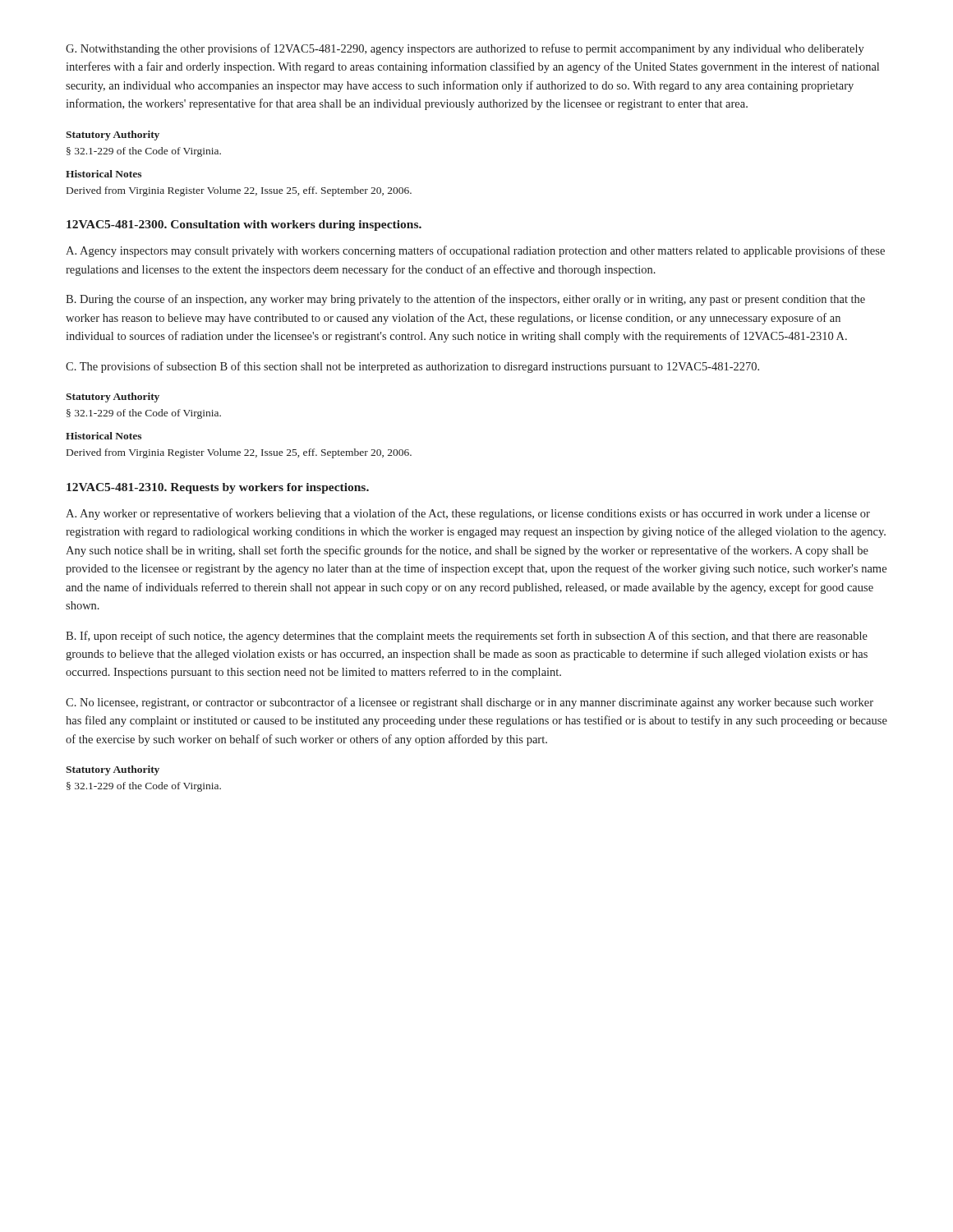Select the passage starting "A. Any worker or representative of"
The image size is (953, 1232).
(x=476, y=559)
